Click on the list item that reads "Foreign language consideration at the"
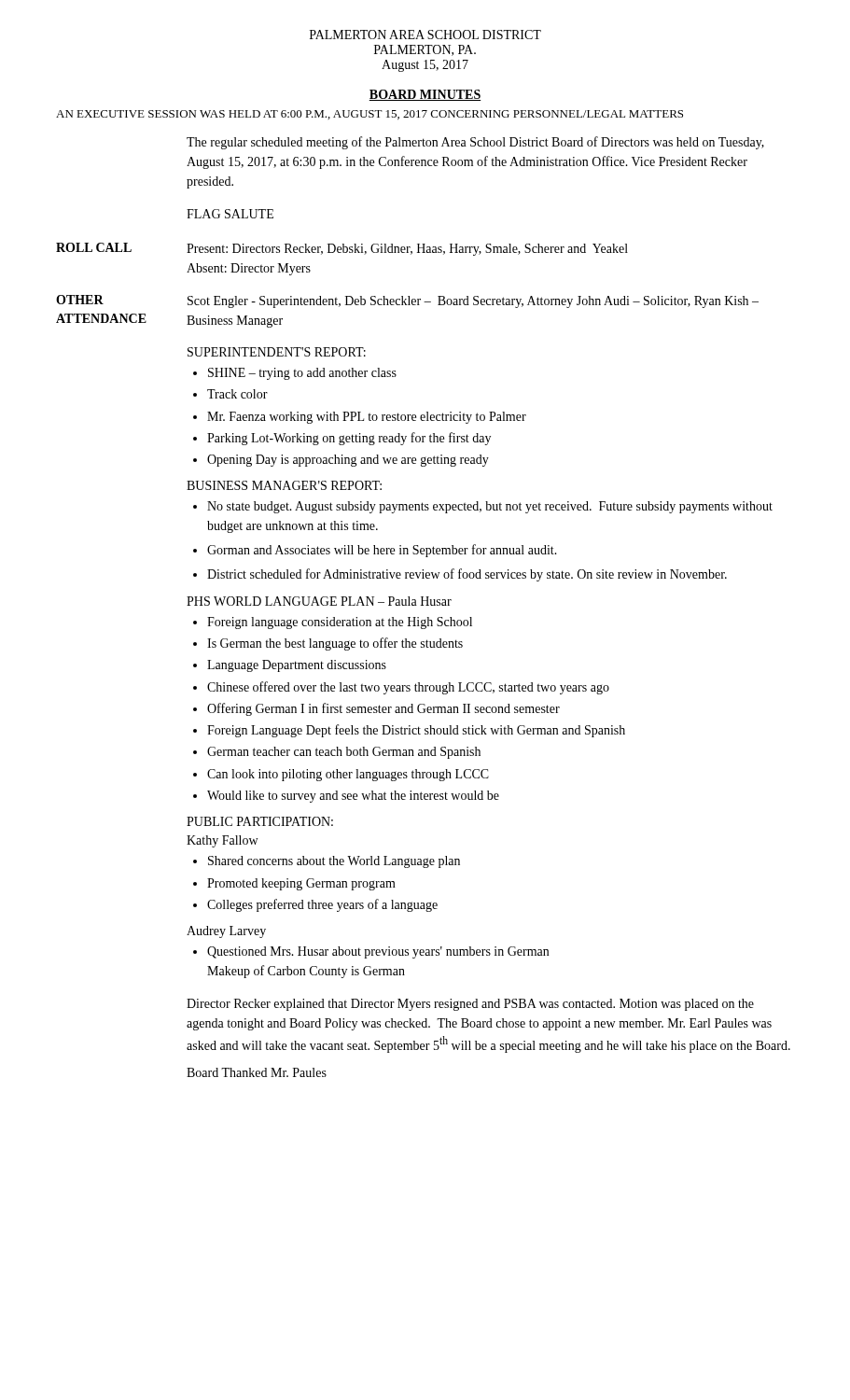The height and width of the screenshot is (1400, 850). click(340, 622)
